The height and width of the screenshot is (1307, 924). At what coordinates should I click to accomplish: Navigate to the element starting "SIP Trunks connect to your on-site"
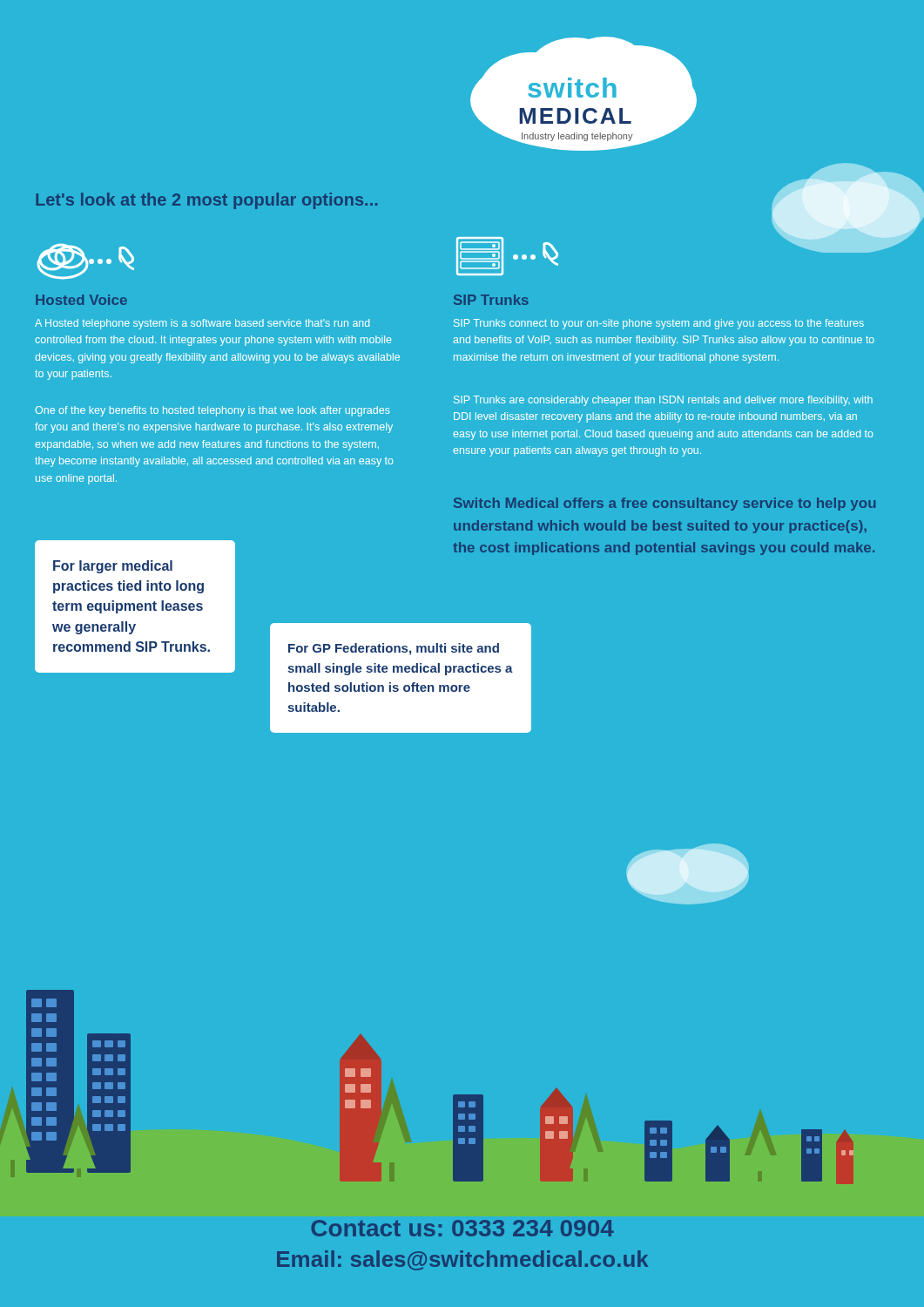(x=664, y=340)
